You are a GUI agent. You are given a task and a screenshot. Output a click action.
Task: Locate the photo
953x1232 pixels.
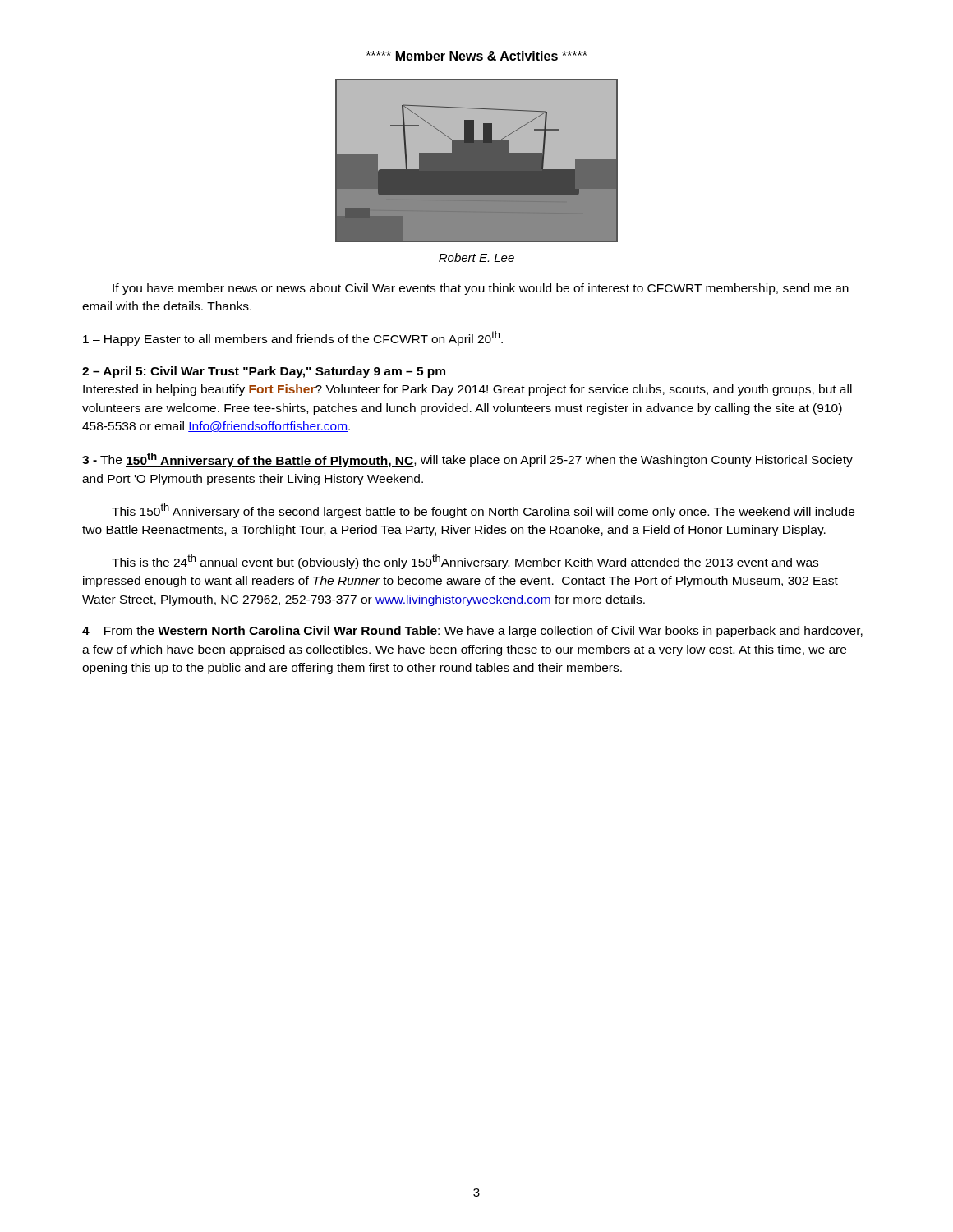[x=476, y=162]
